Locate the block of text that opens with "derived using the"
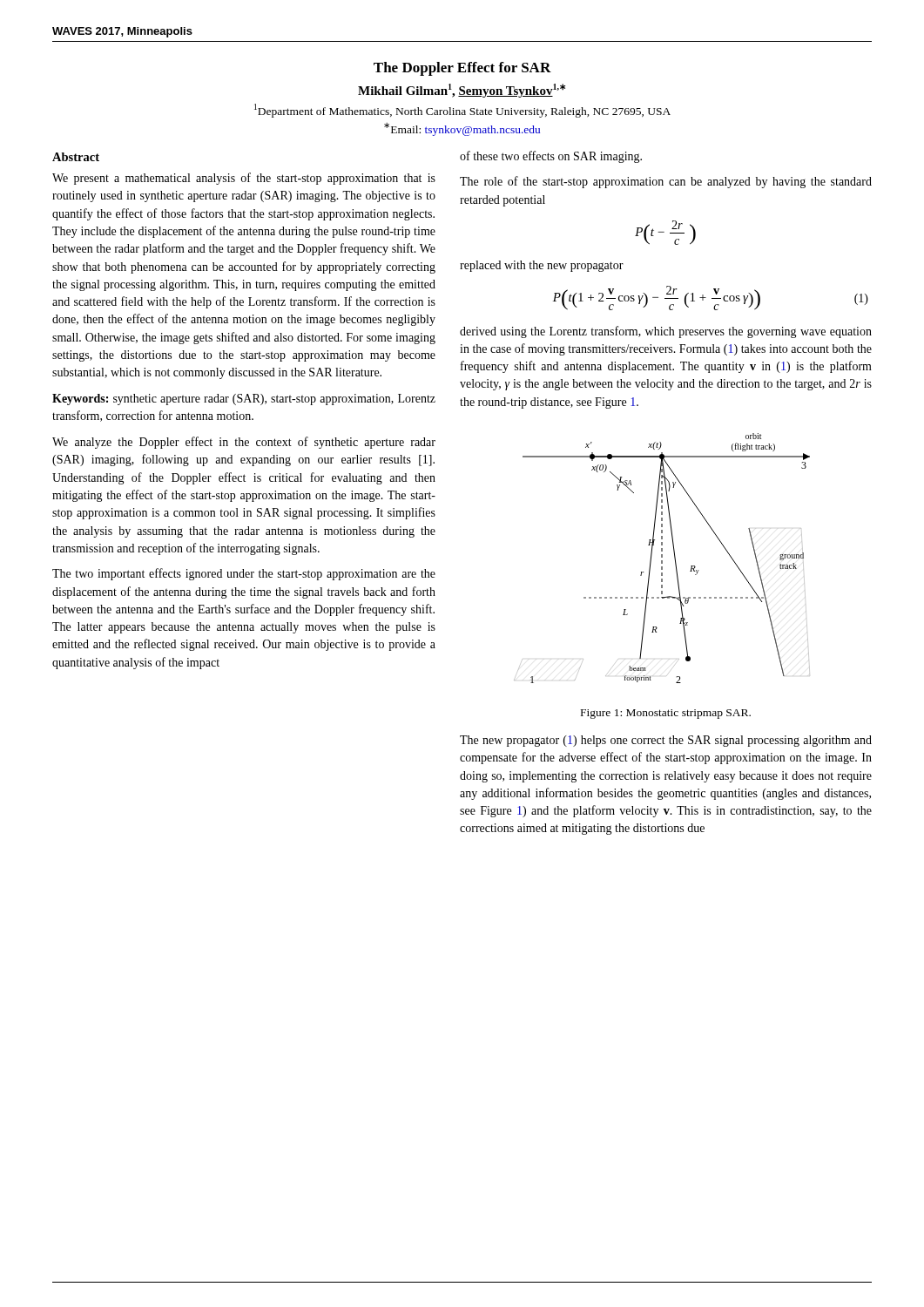This screenshot has width=924, height=1307. tap(666, 367)
